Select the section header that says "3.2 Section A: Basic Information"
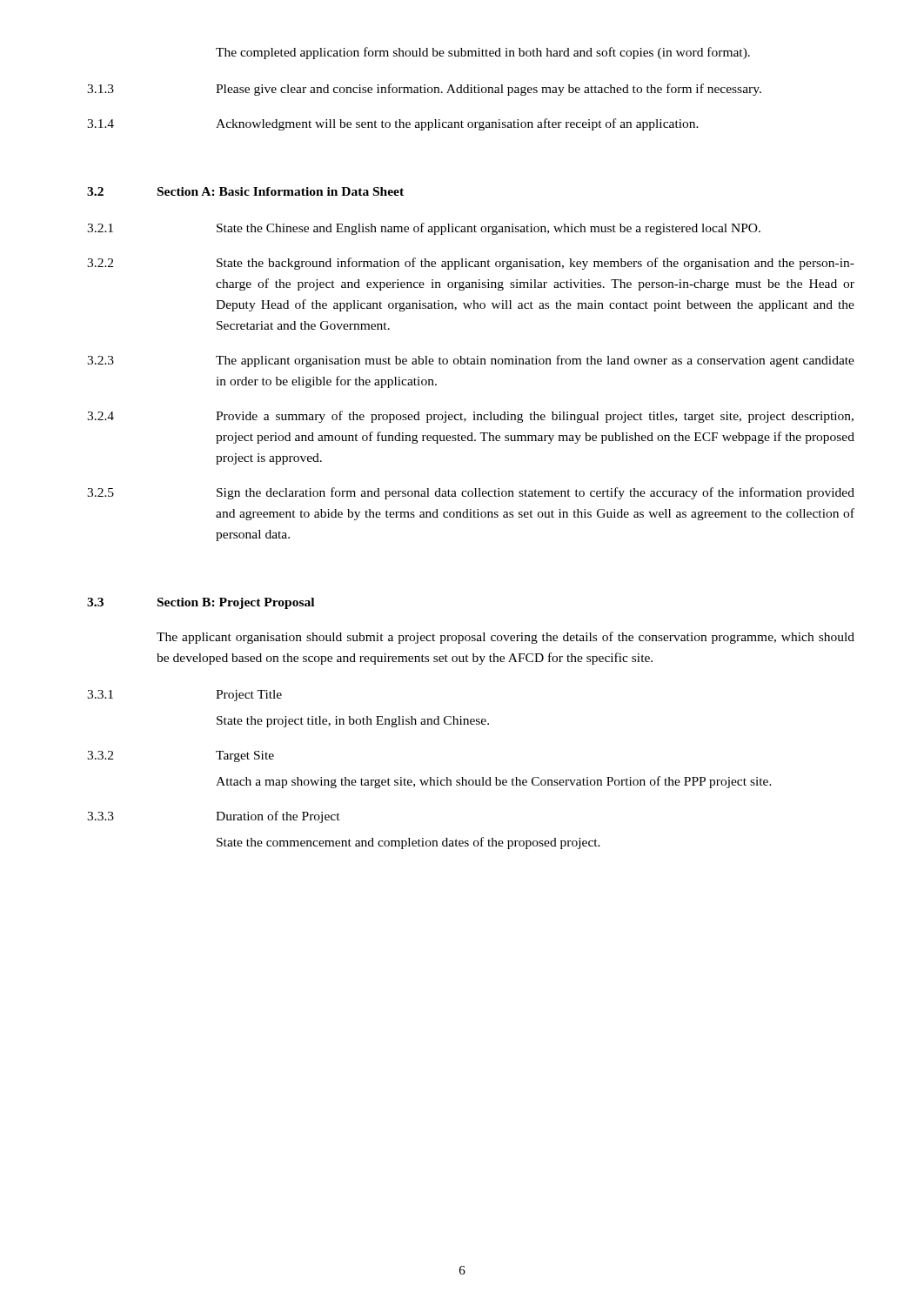This screenshot has width=924, height=1305. point(245,191)
